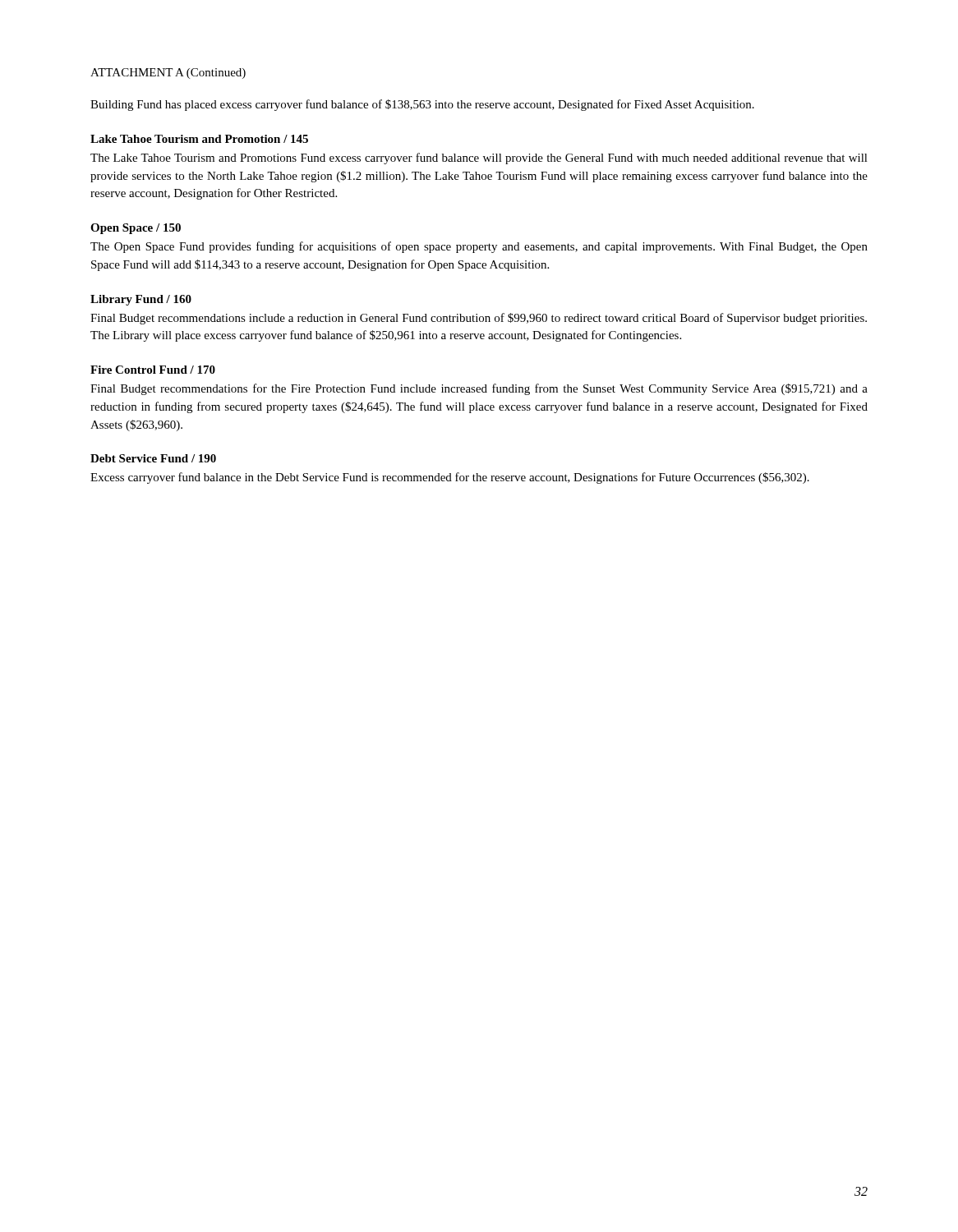This screenshot has width=958, height=1232.
Task: Locate the block of text that opens with "Final Budget recommendations include a reduction in General"
Action: (479, 326)
